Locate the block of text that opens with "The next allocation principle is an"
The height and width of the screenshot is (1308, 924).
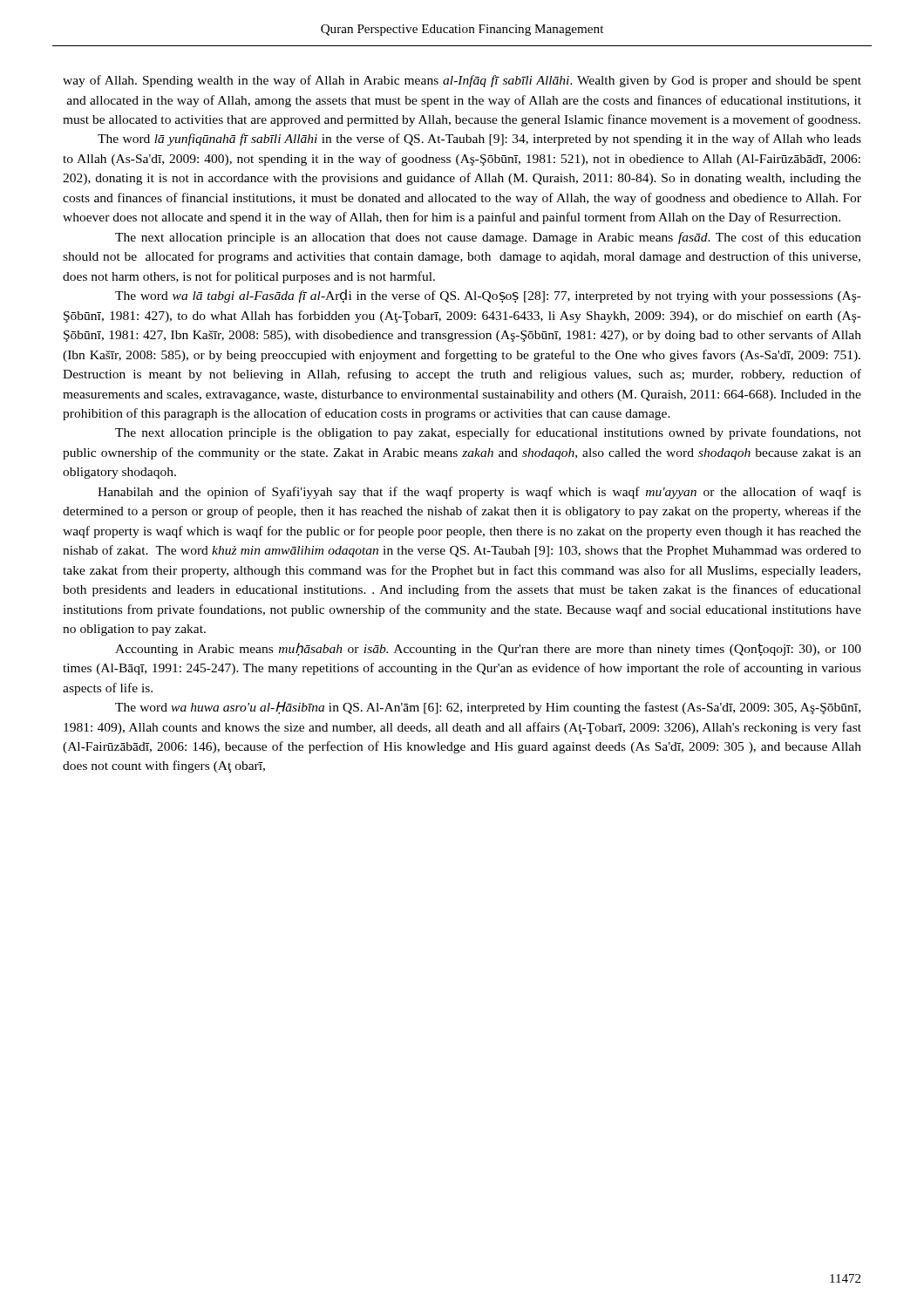(462, 257)
